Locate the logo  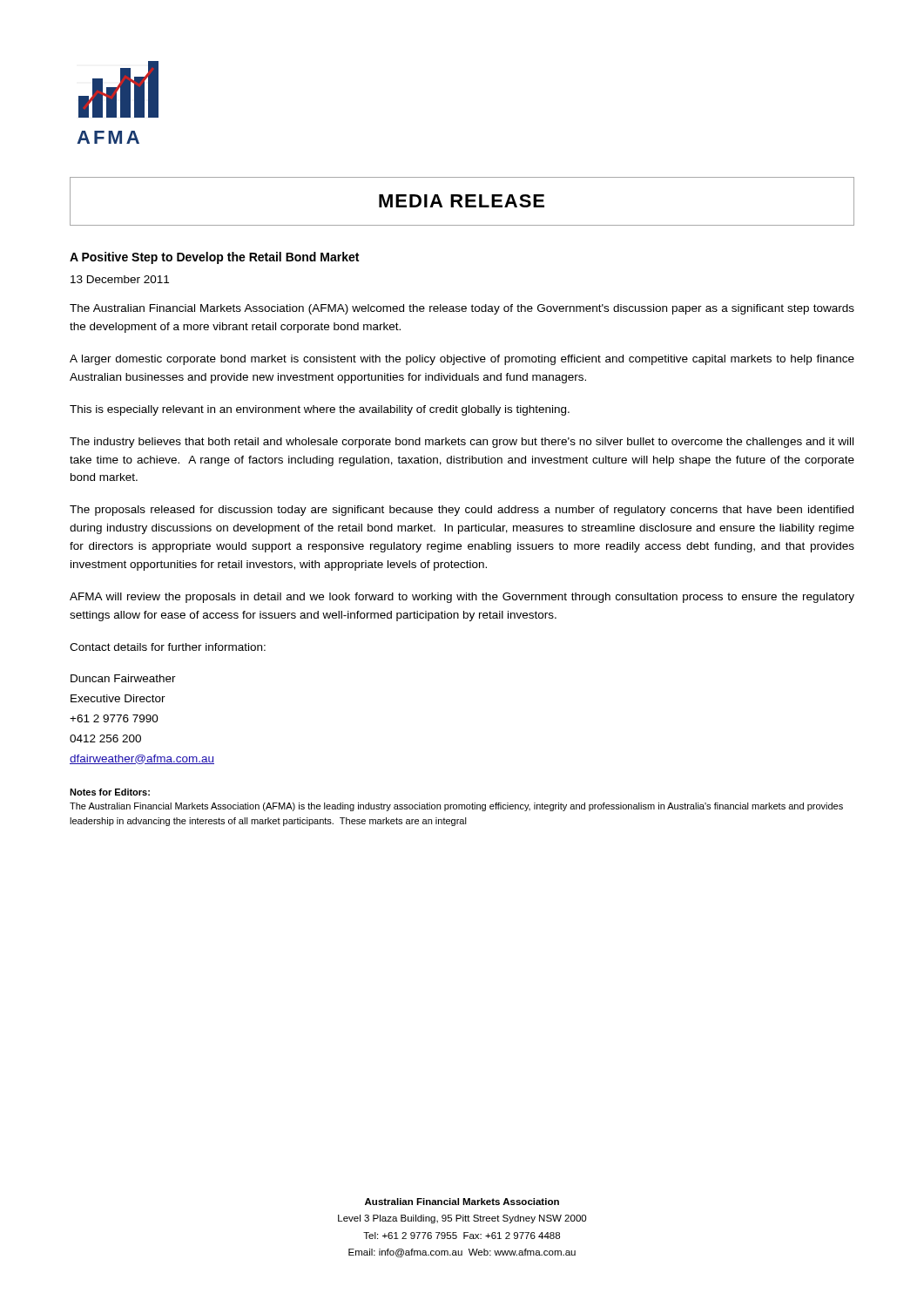[x=118, y=101]
